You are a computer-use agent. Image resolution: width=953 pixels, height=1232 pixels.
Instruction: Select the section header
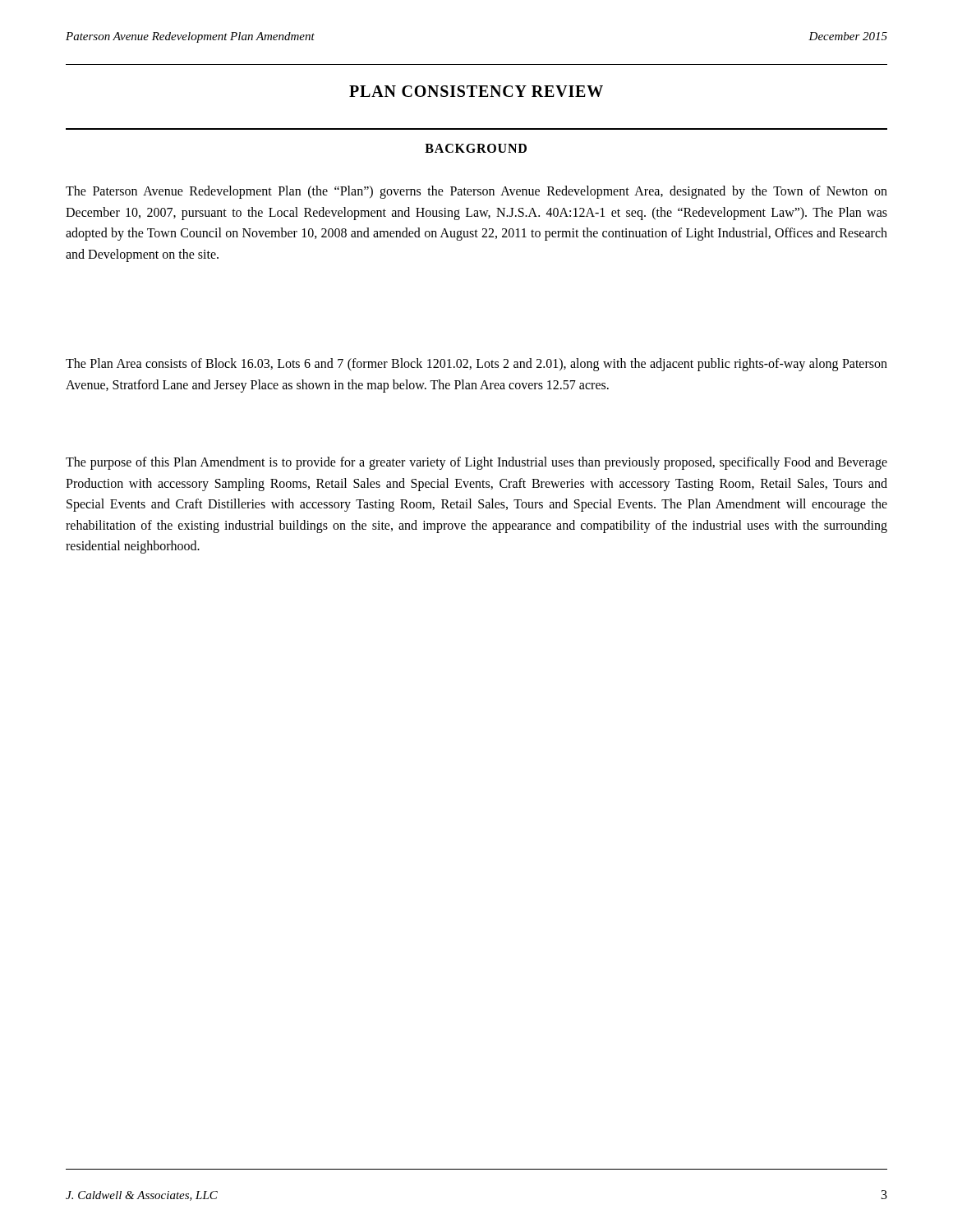(x=476, y=148)
